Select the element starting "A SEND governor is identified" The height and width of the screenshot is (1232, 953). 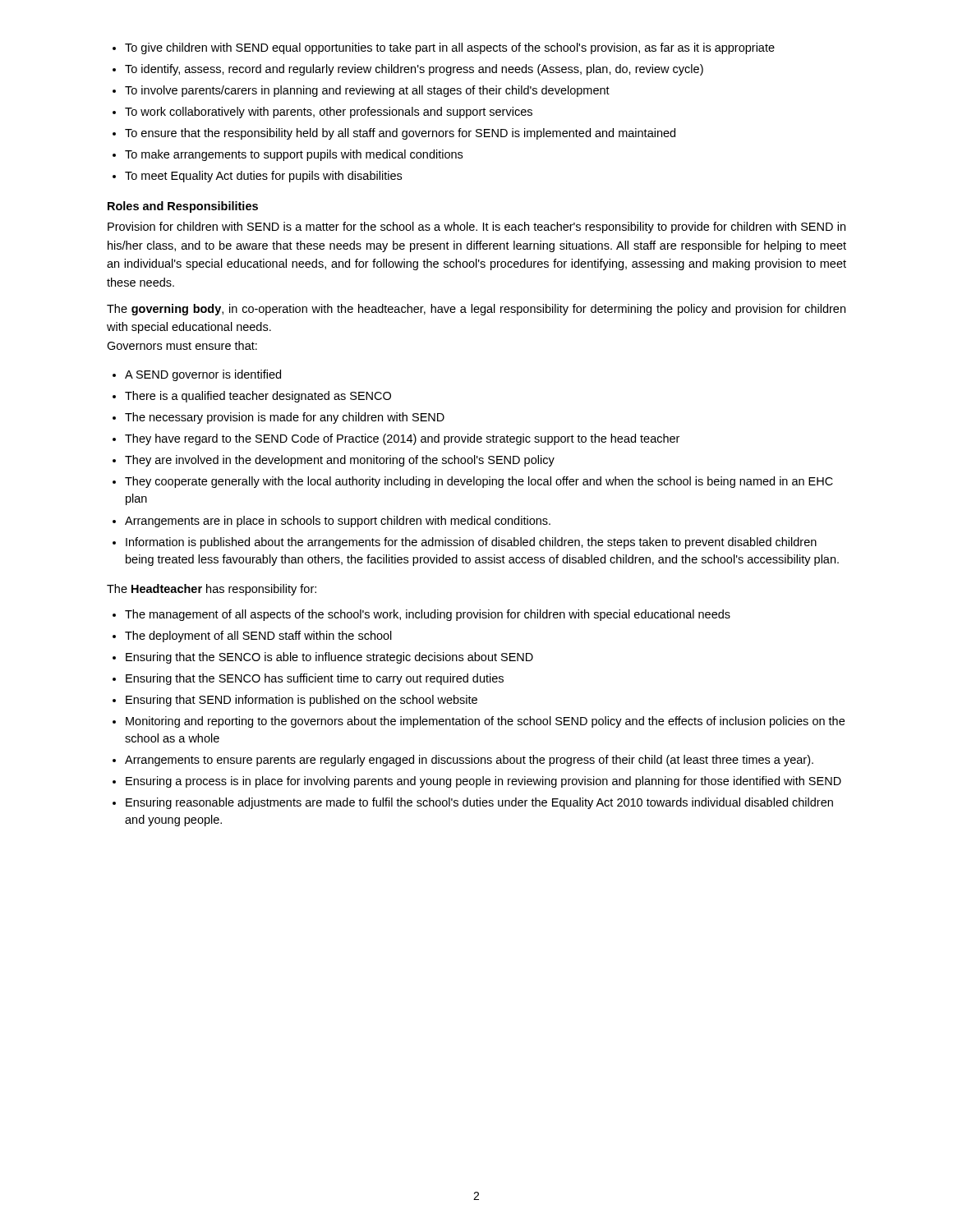[x=203, y=375]
